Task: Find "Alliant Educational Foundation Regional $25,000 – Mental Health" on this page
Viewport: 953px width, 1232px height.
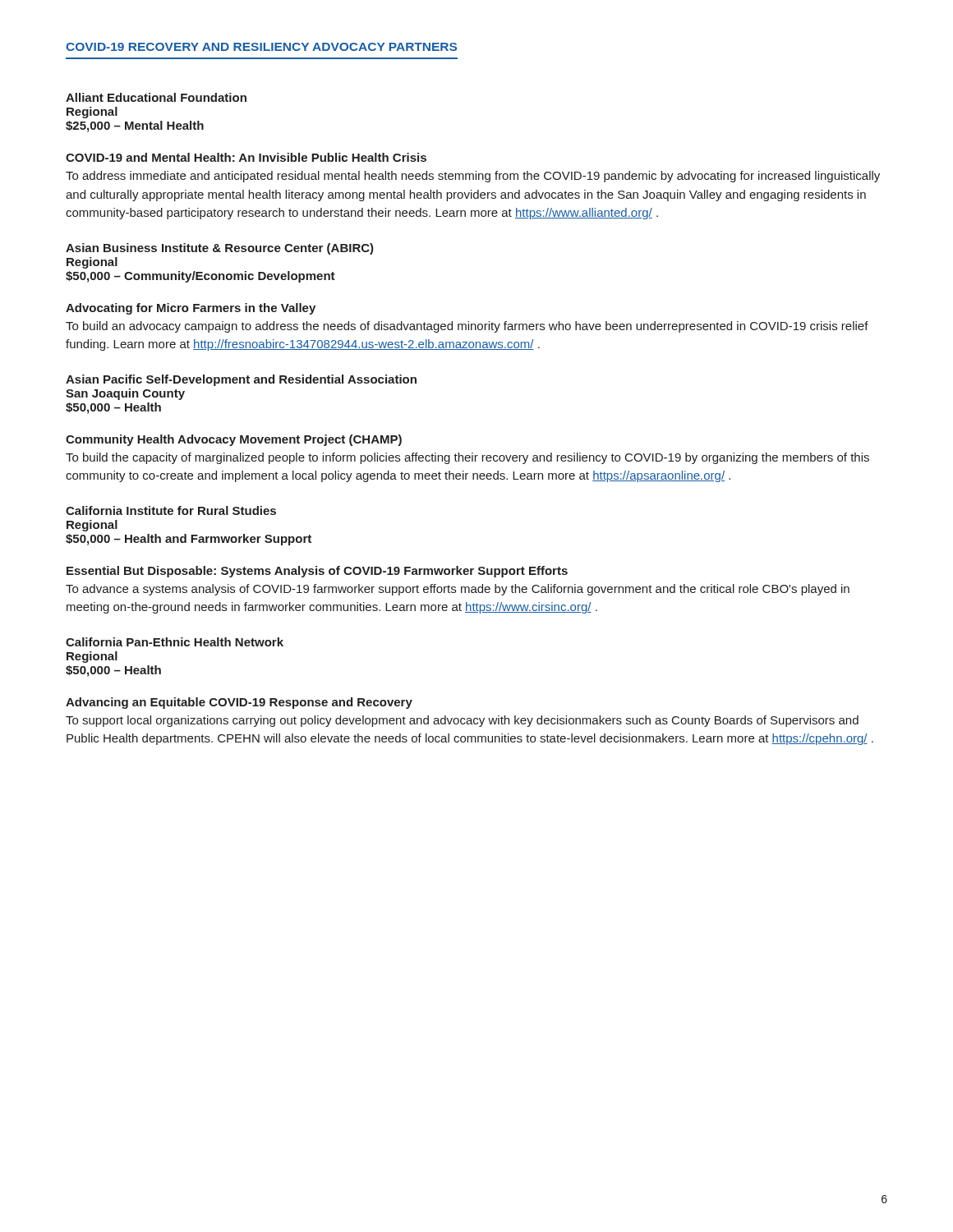Action: (x=156, y=97)
